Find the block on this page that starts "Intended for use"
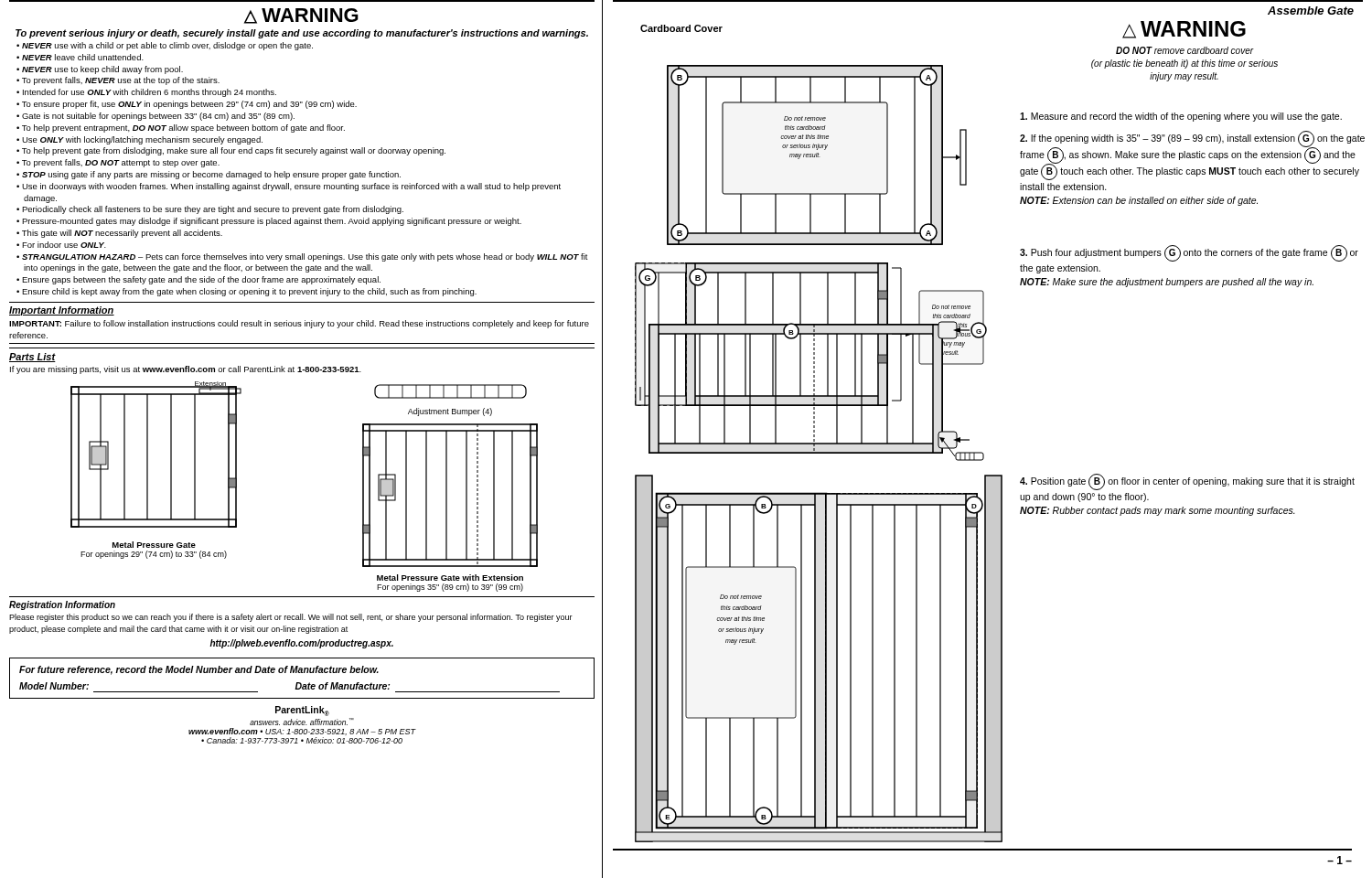 149,92
